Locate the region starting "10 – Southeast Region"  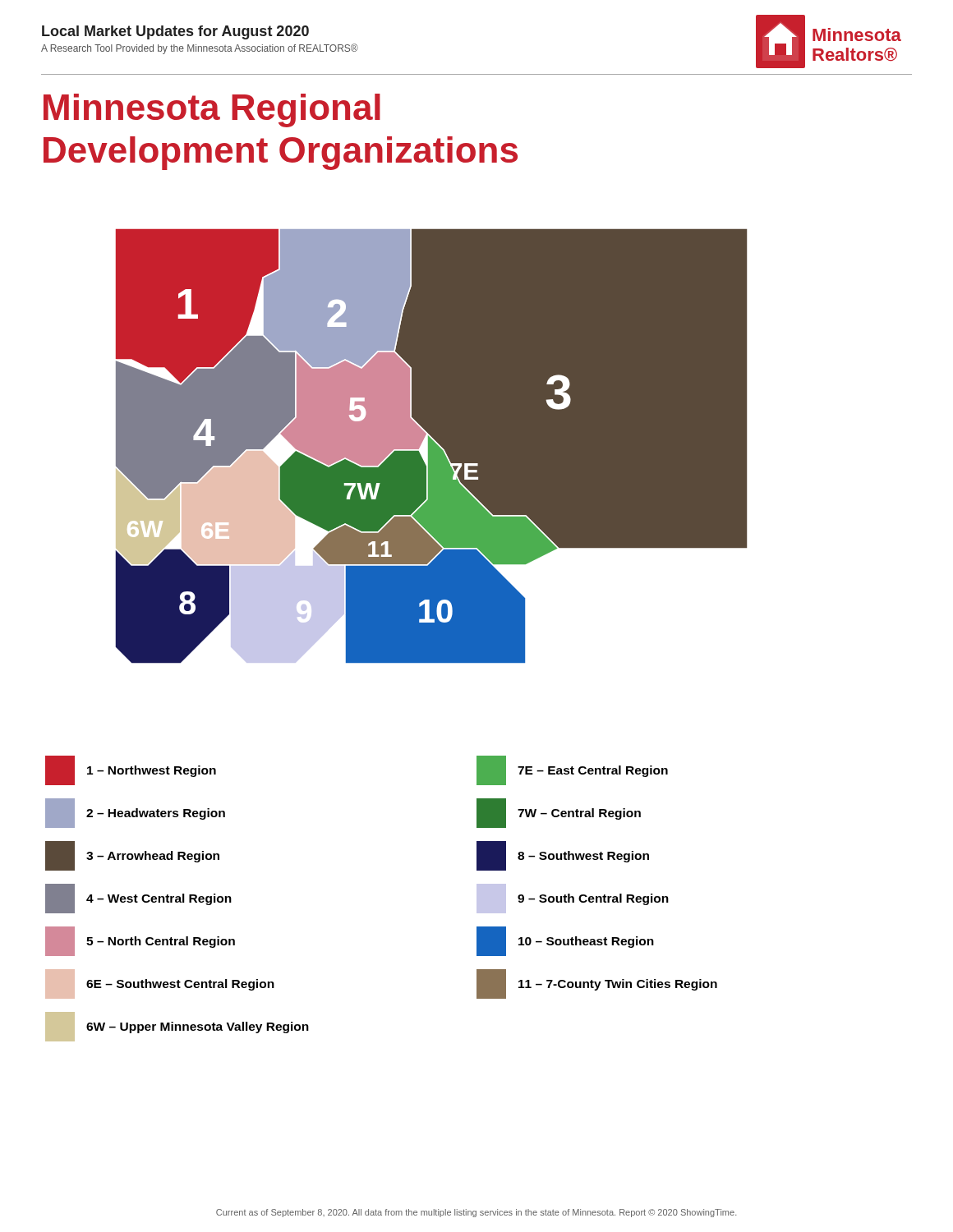(x=565, y=941)
